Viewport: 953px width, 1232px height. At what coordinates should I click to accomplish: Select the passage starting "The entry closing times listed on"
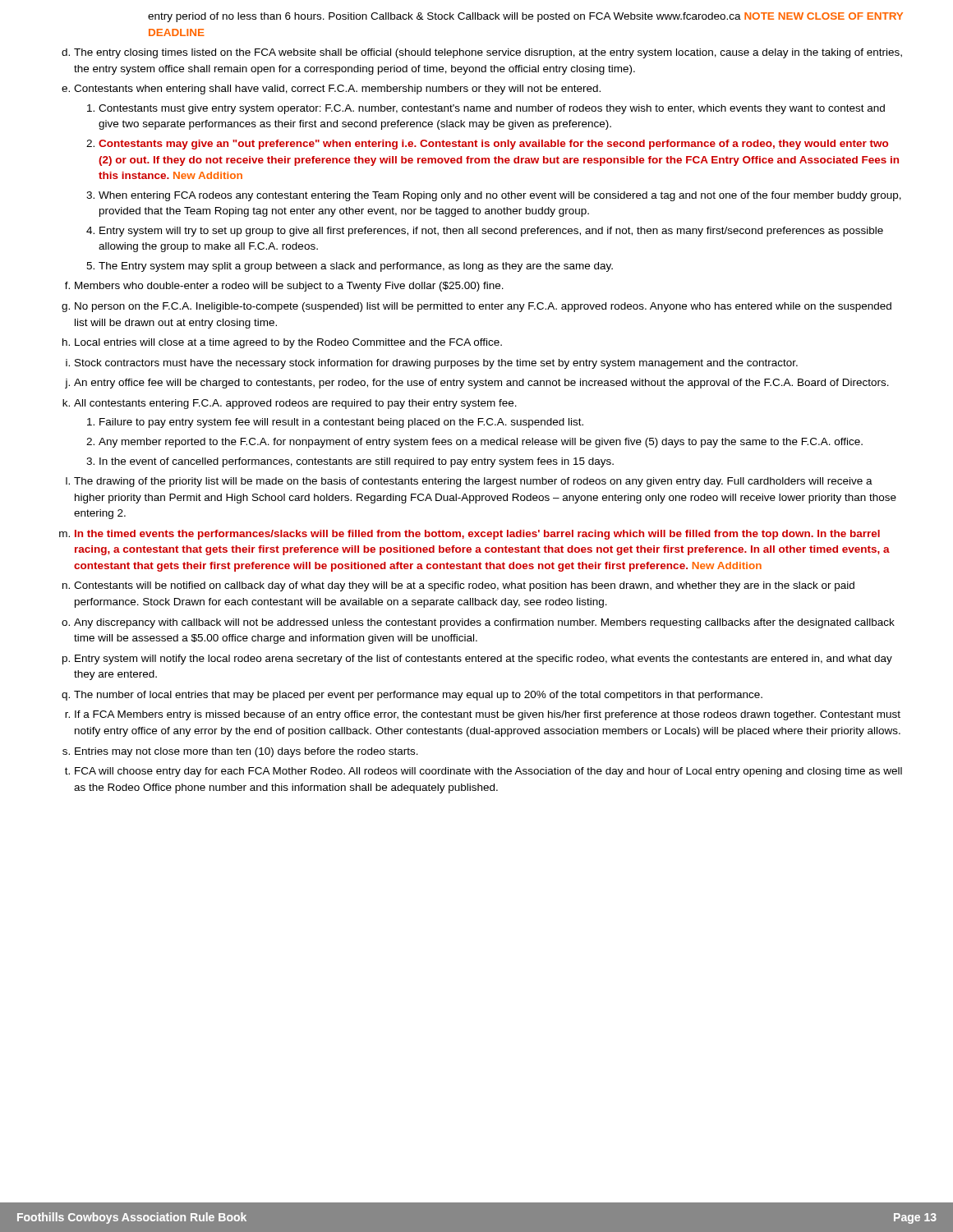488,60
